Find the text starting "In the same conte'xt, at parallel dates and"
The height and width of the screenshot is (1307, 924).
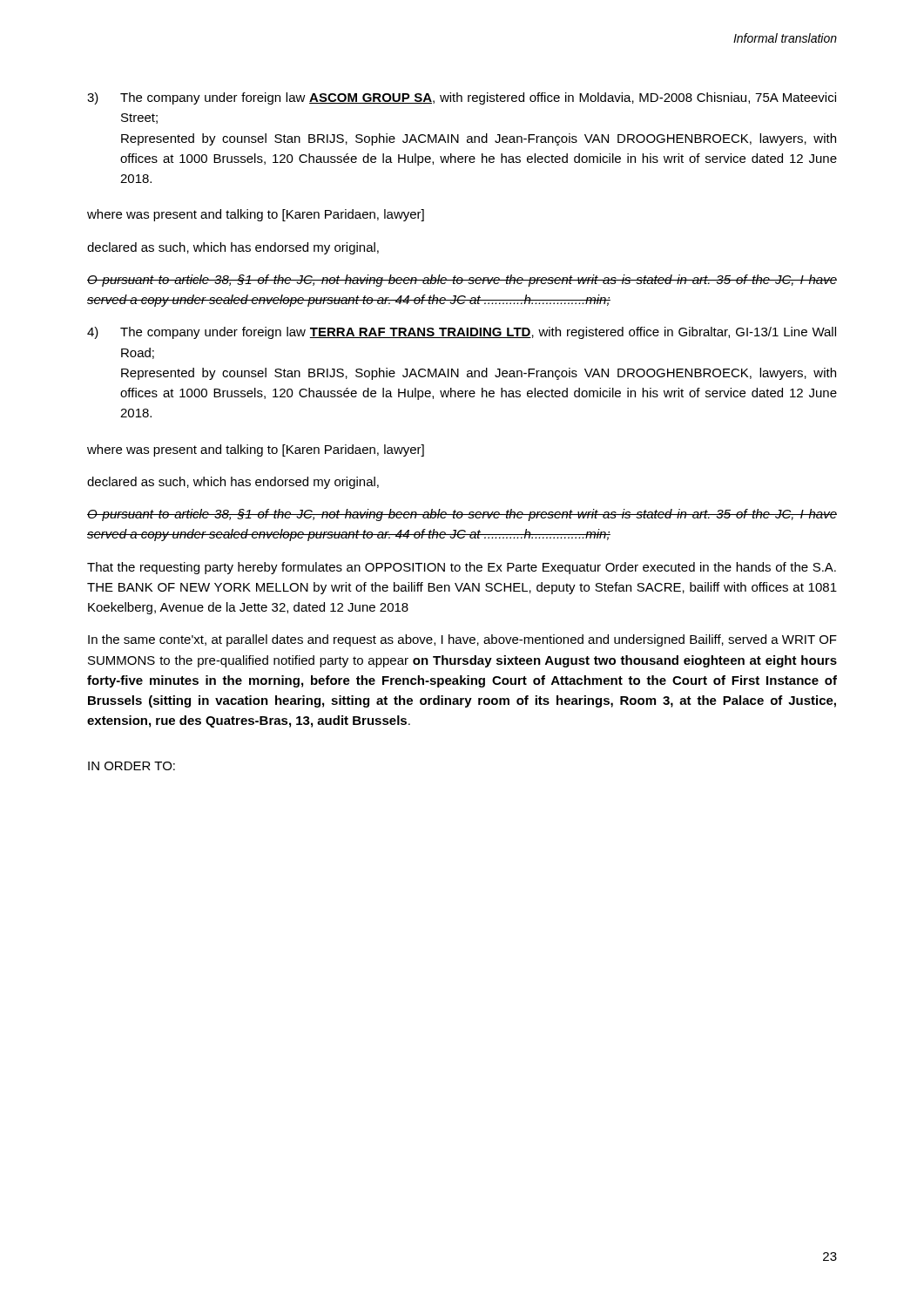point(462,680)
